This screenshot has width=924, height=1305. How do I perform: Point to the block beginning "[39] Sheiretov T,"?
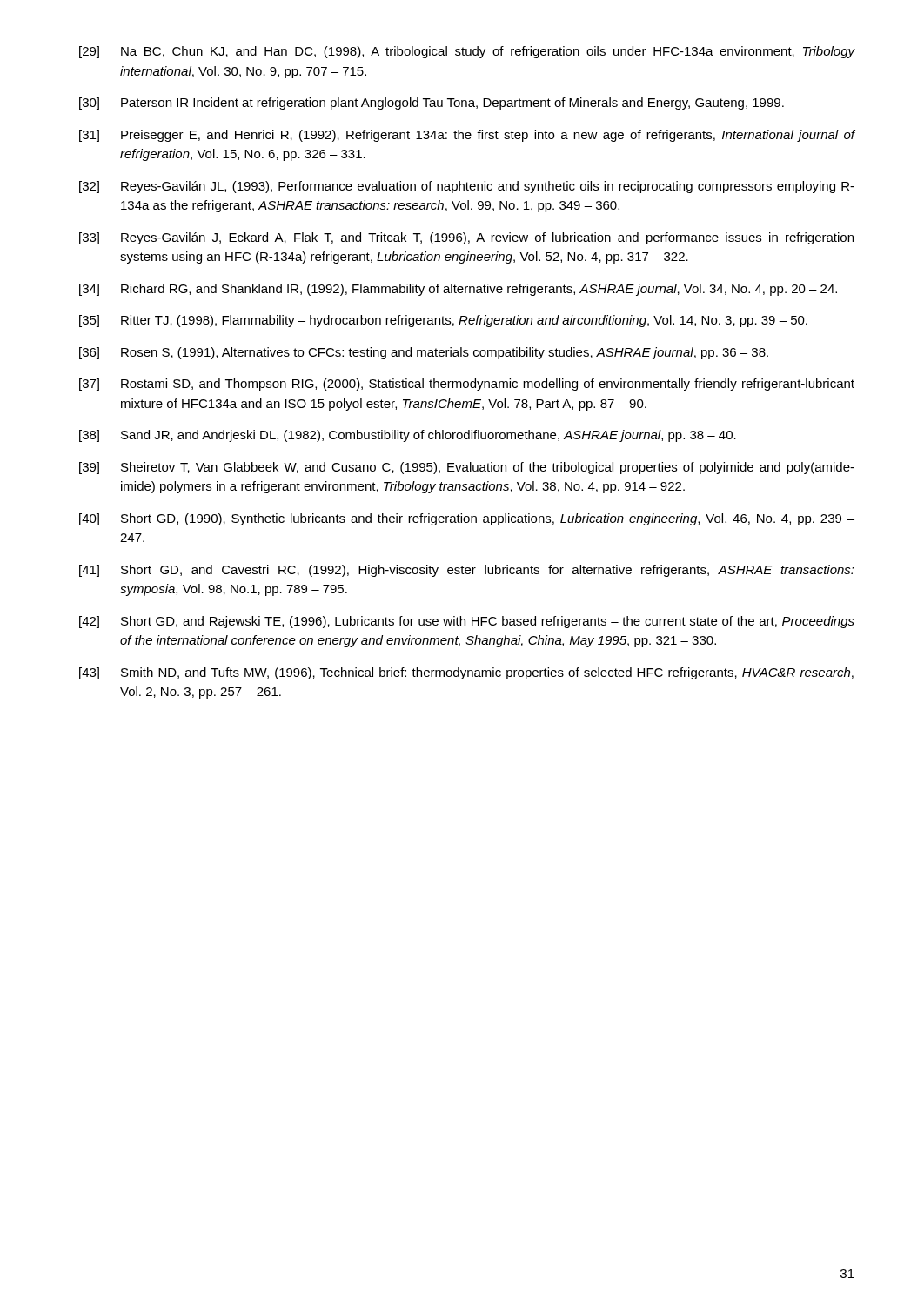pos(466,477)
